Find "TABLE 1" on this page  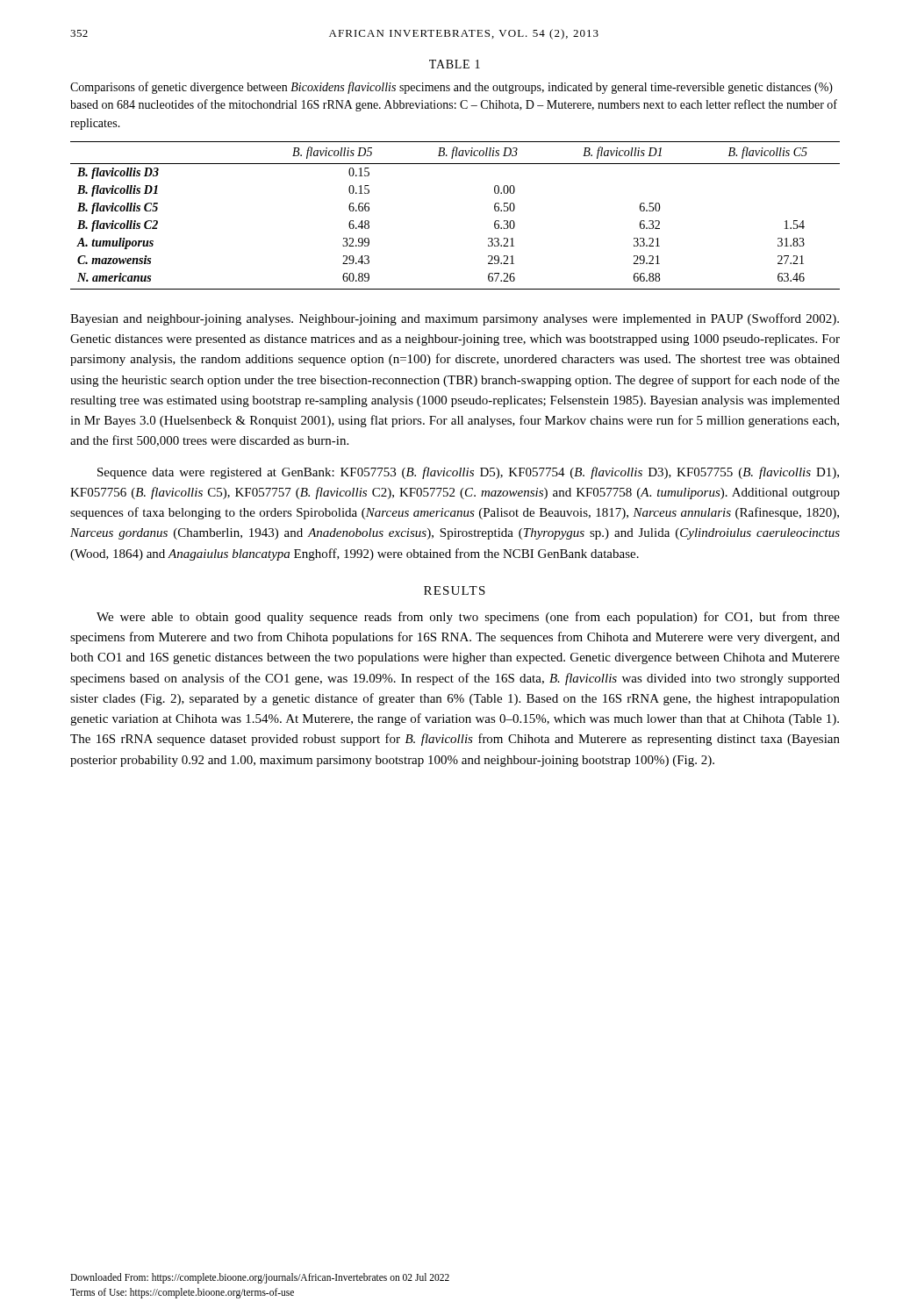(x=455, y=64)
